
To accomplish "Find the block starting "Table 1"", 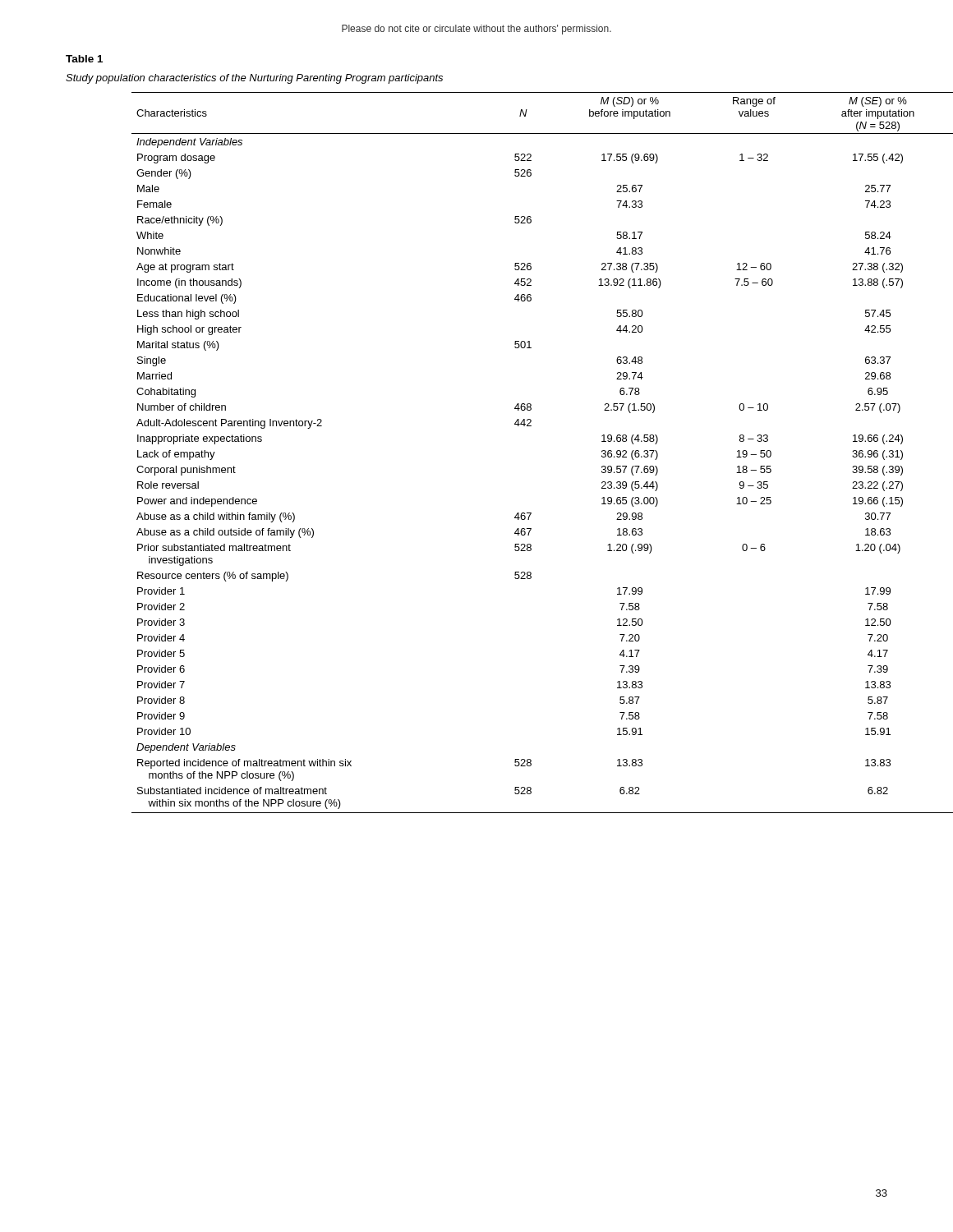I will pyautogui.click(x=84, y=59).
